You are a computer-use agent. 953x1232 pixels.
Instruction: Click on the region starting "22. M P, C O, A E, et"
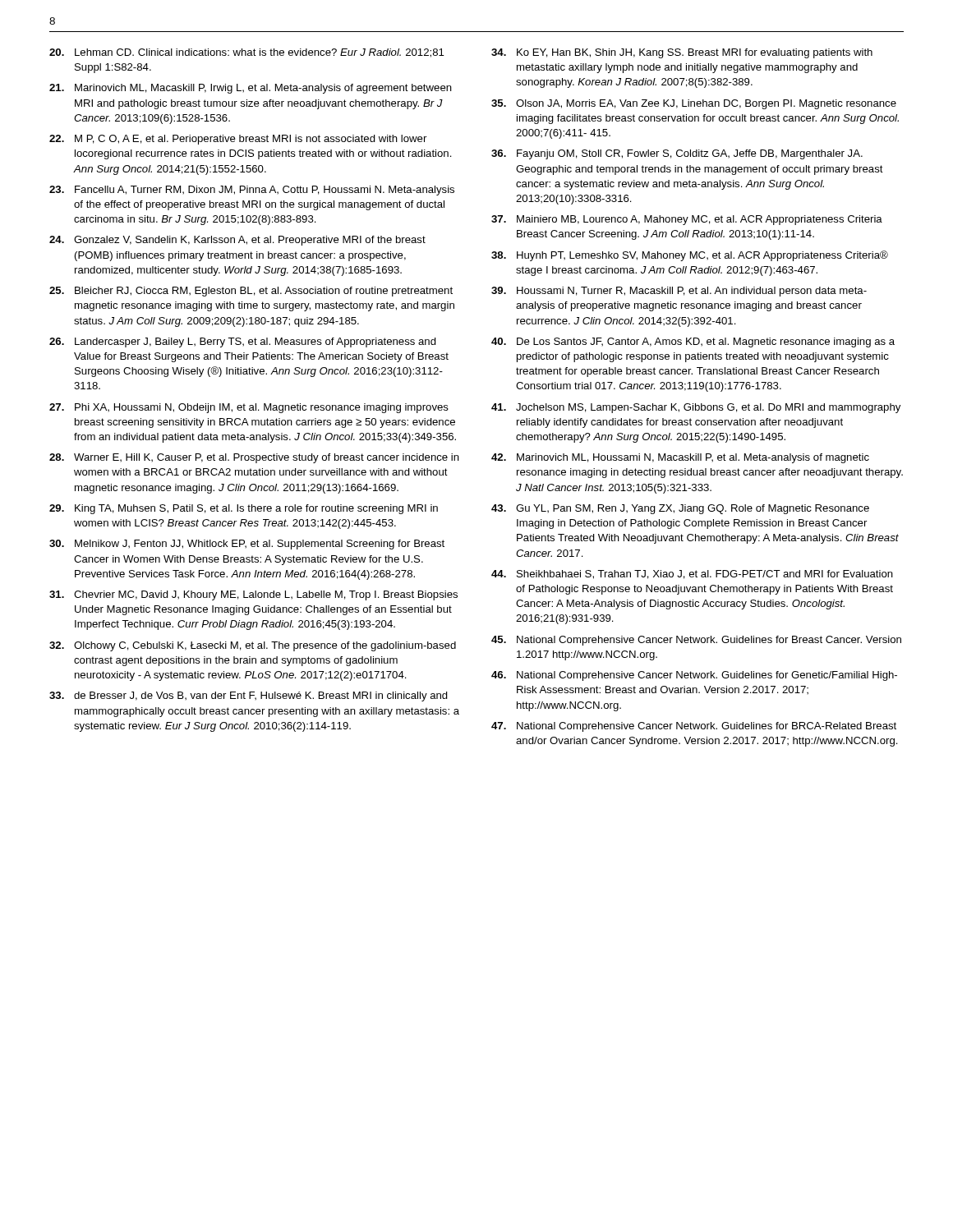(x=255, y=154)
